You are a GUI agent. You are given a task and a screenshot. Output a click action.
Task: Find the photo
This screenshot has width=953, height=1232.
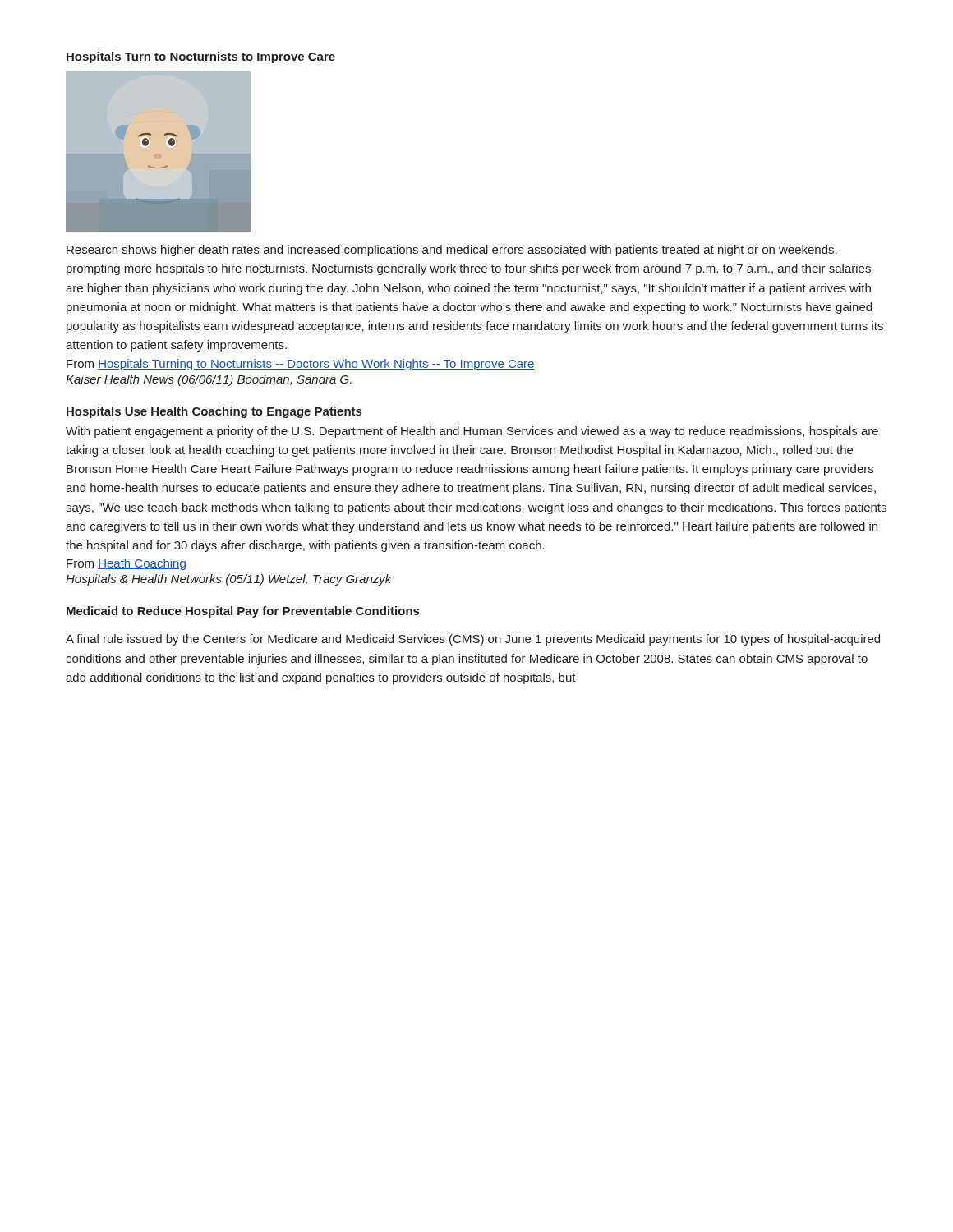tap(158, 152)
